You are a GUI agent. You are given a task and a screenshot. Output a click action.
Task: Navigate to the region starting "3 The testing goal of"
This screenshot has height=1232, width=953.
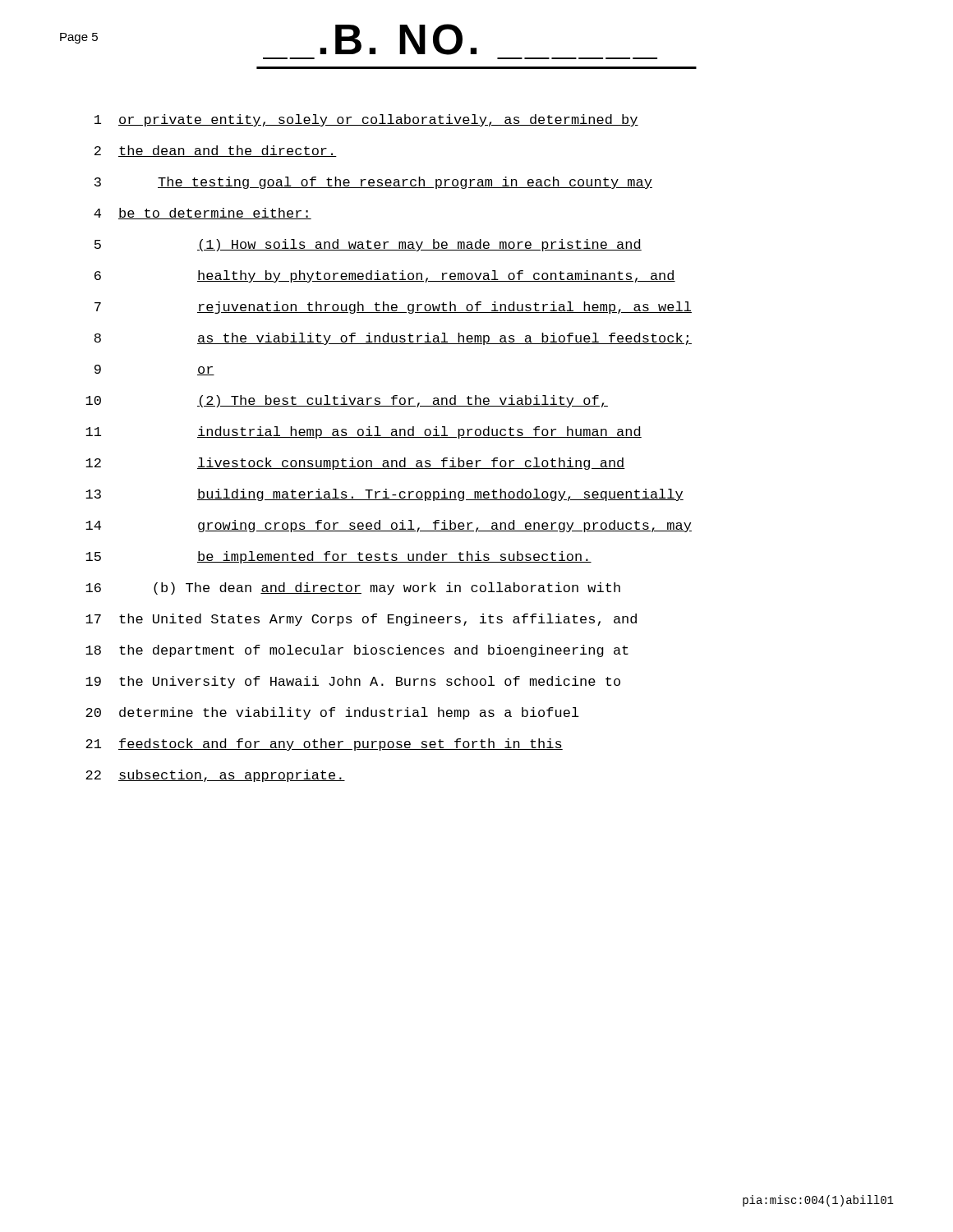pos(476,183)
